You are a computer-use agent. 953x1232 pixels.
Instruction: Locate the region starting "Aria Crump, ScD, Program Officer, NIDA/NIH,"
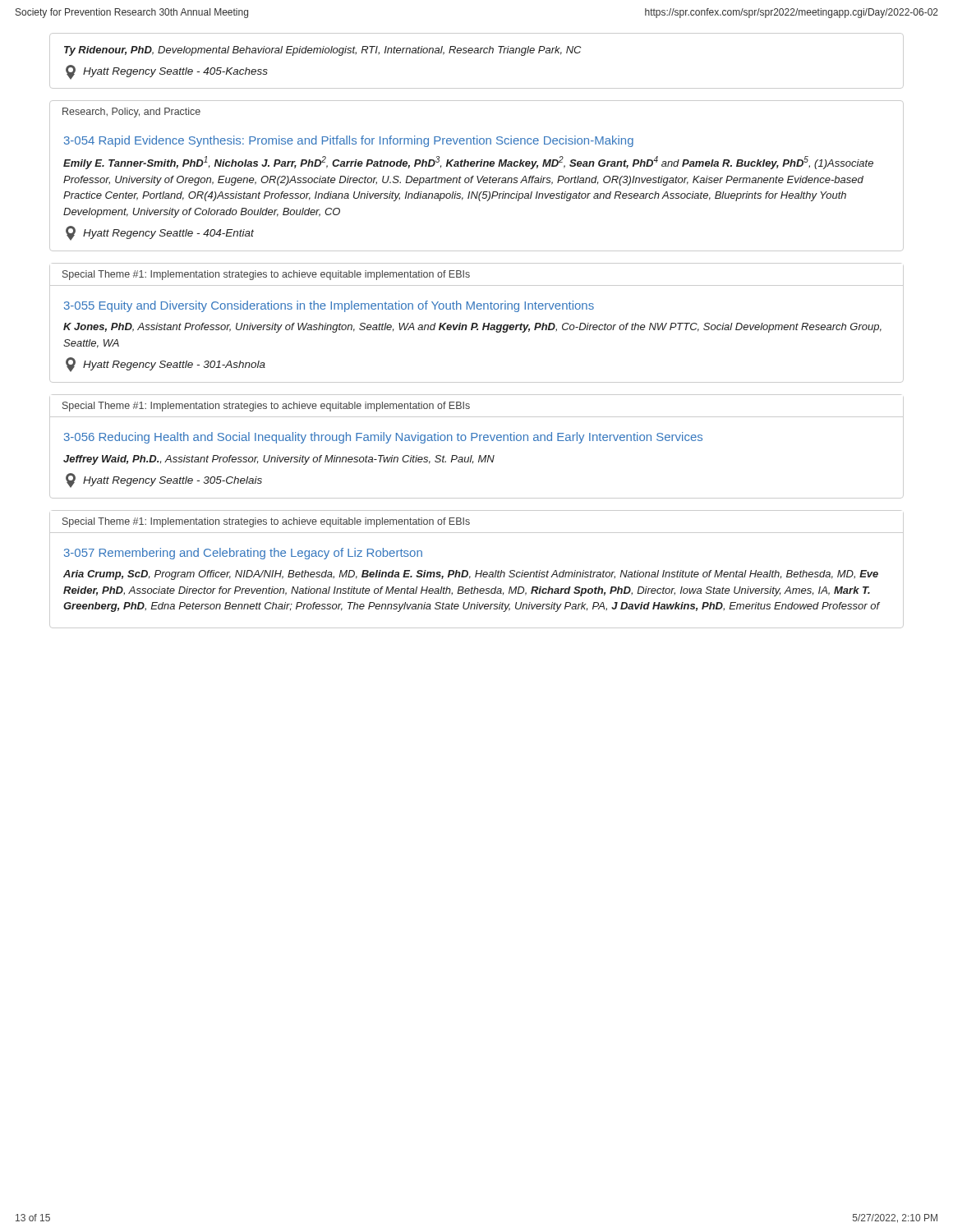pyautogui.click(x=471, y=590)
